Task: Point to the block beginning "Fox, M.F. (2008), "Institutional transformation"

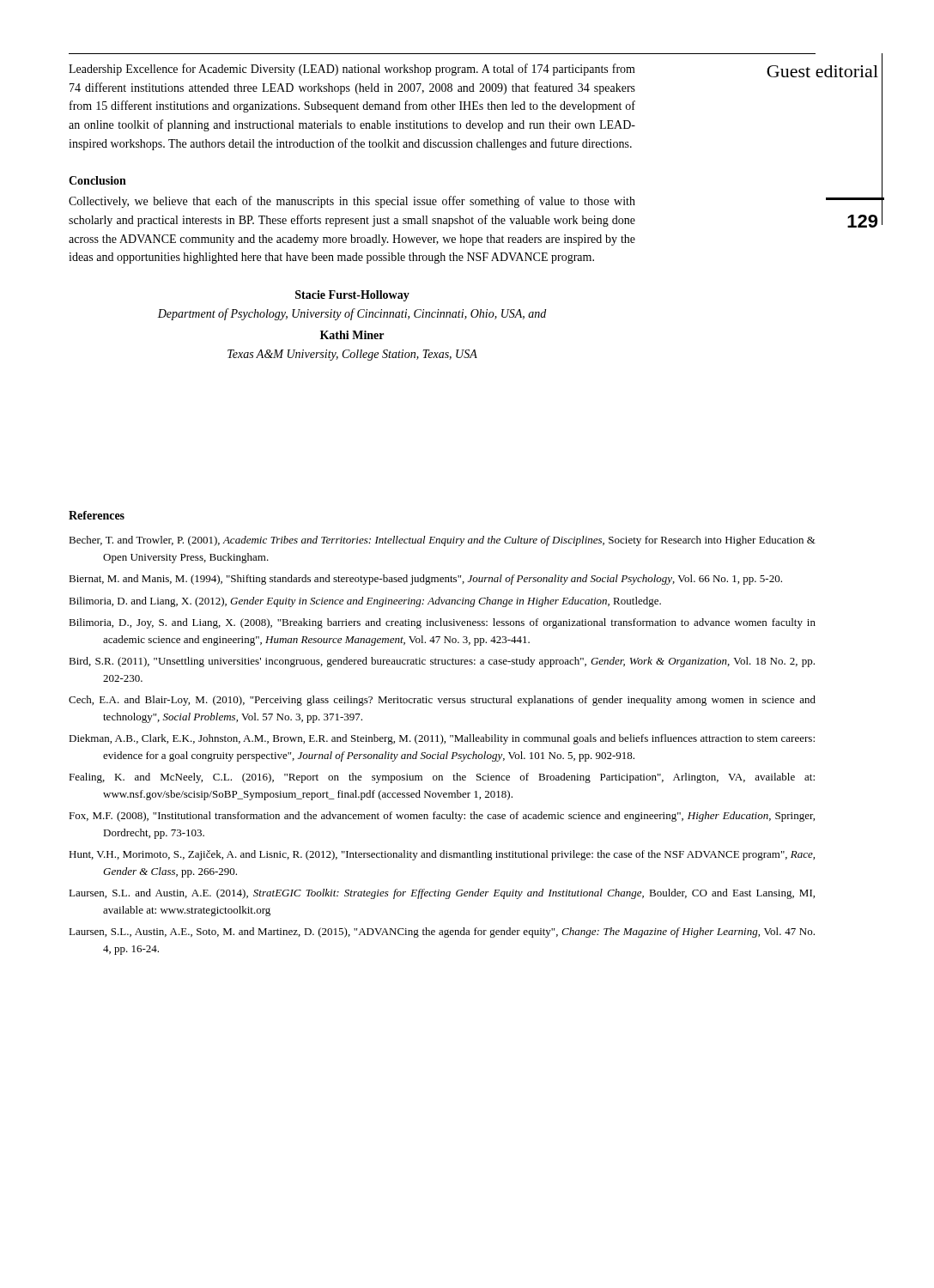Action: click(x=442, y=824)
